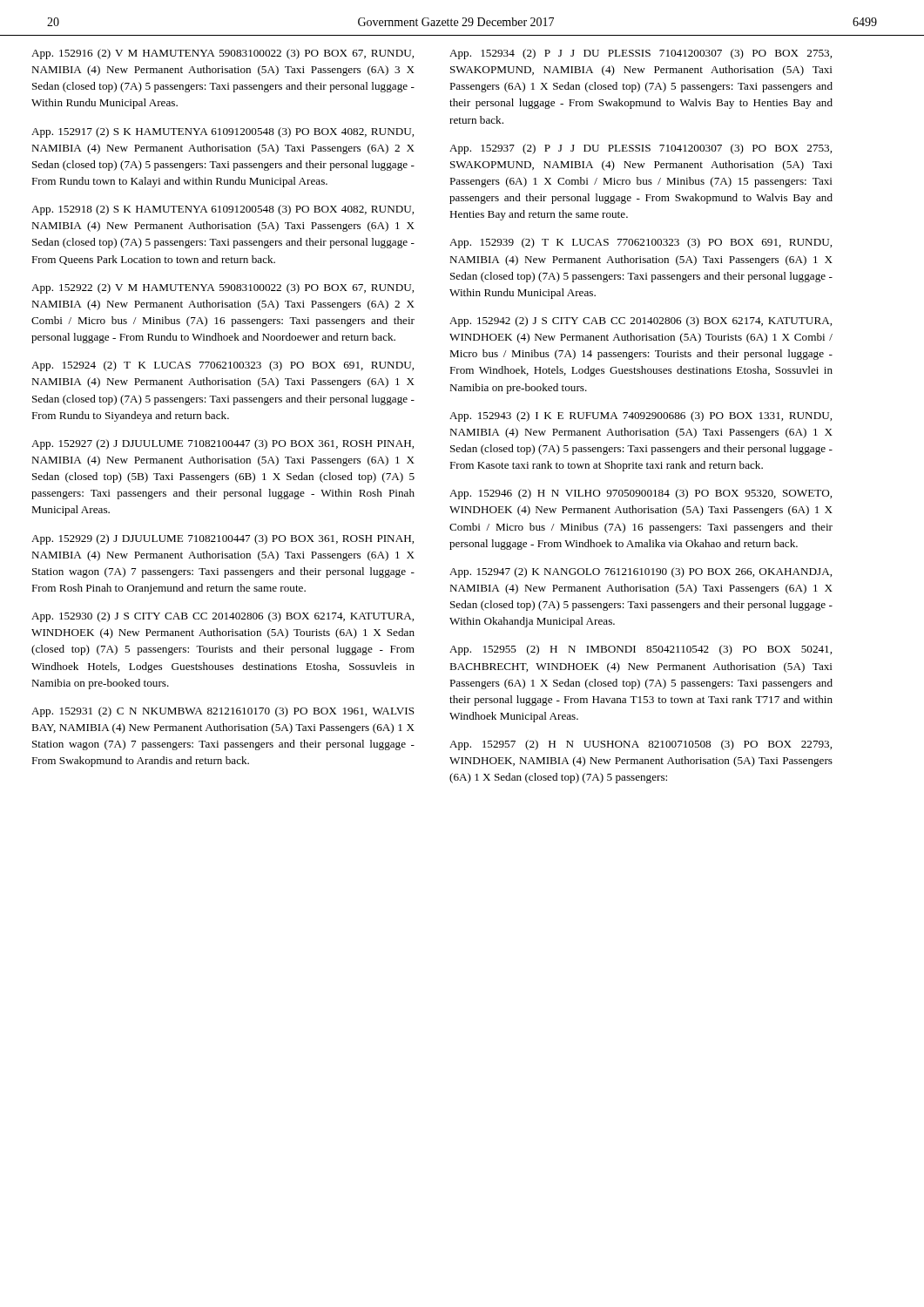Image resolution: width=924 pixels, height=1307 pixels.
Task: Click on the text starting "App. 152929 (2)"
Action: 223,563
